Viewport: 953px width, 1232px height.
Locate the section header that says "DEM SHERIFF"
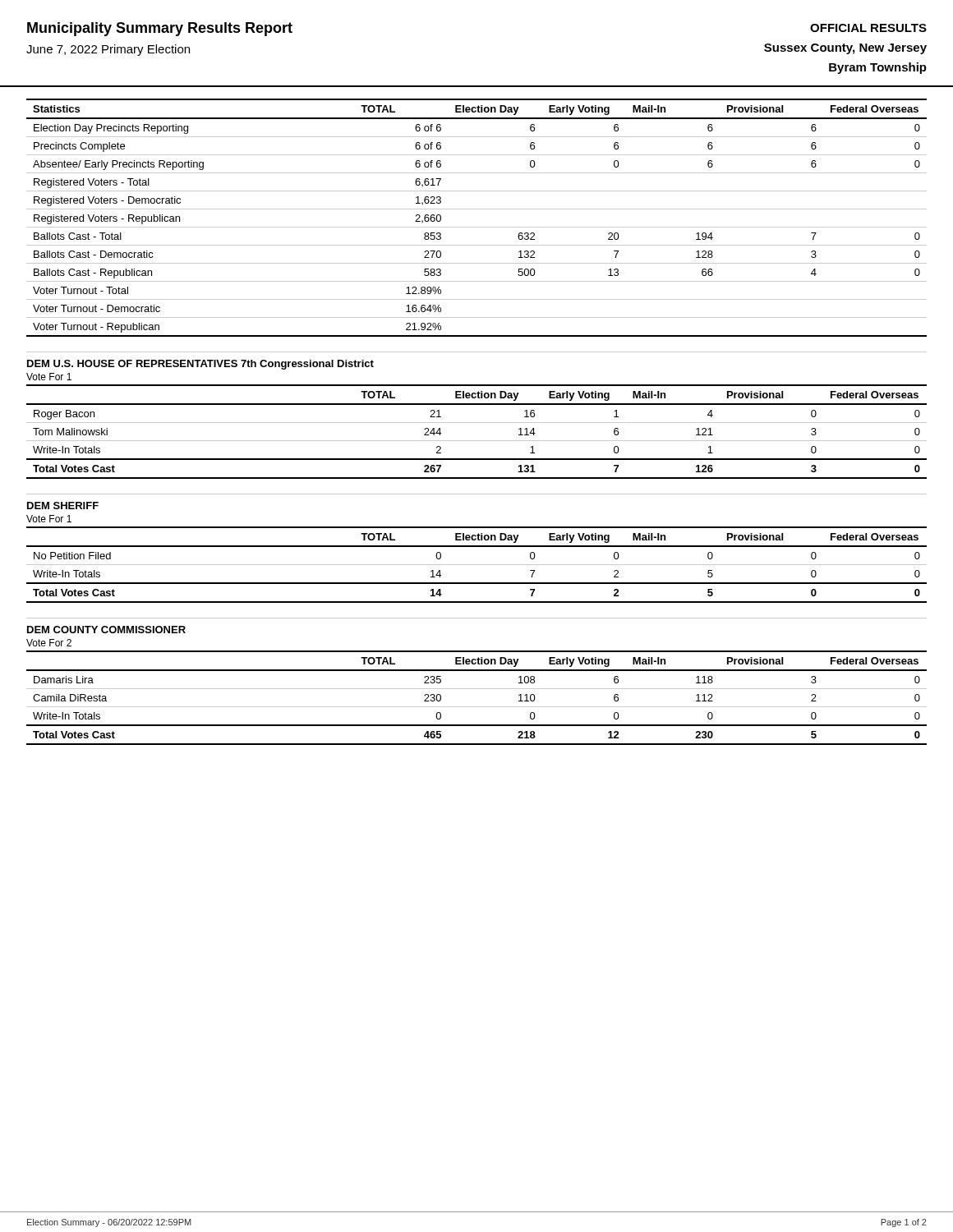(63, 505)
